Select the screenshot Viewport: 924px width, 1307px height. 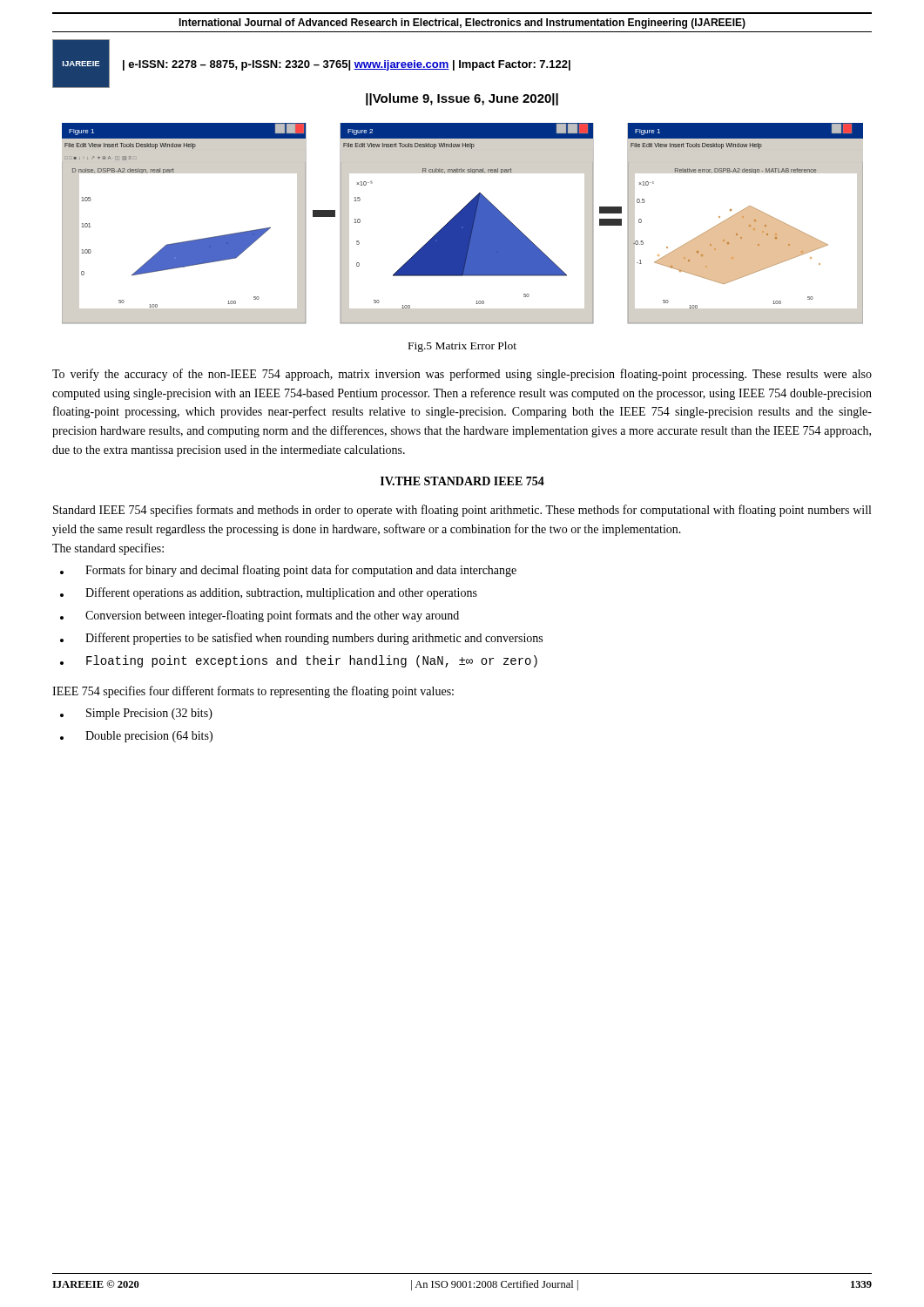(x=462, y=227)
